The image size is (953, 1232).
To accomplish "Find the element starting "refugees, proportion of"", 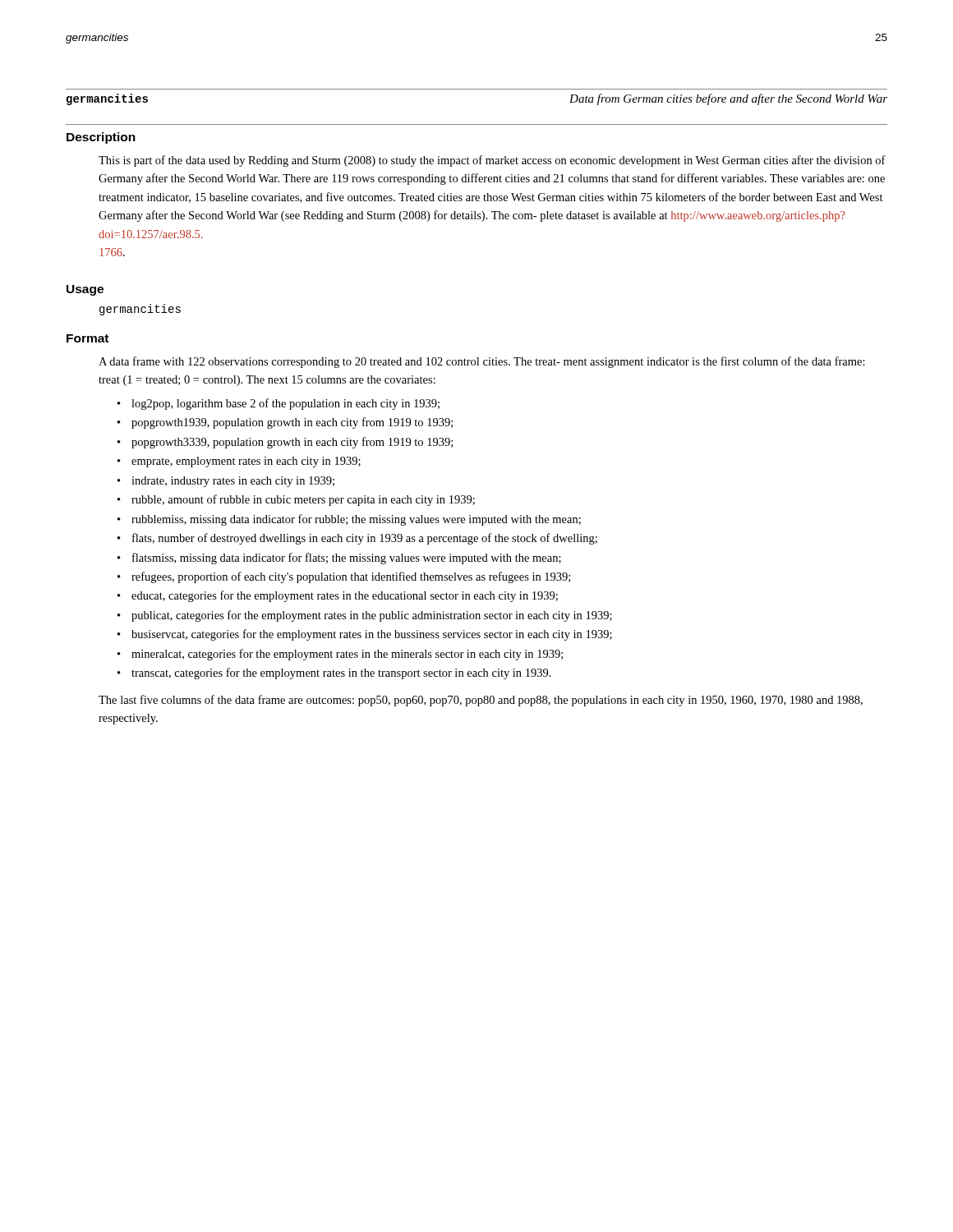I will tap(351, 577).
